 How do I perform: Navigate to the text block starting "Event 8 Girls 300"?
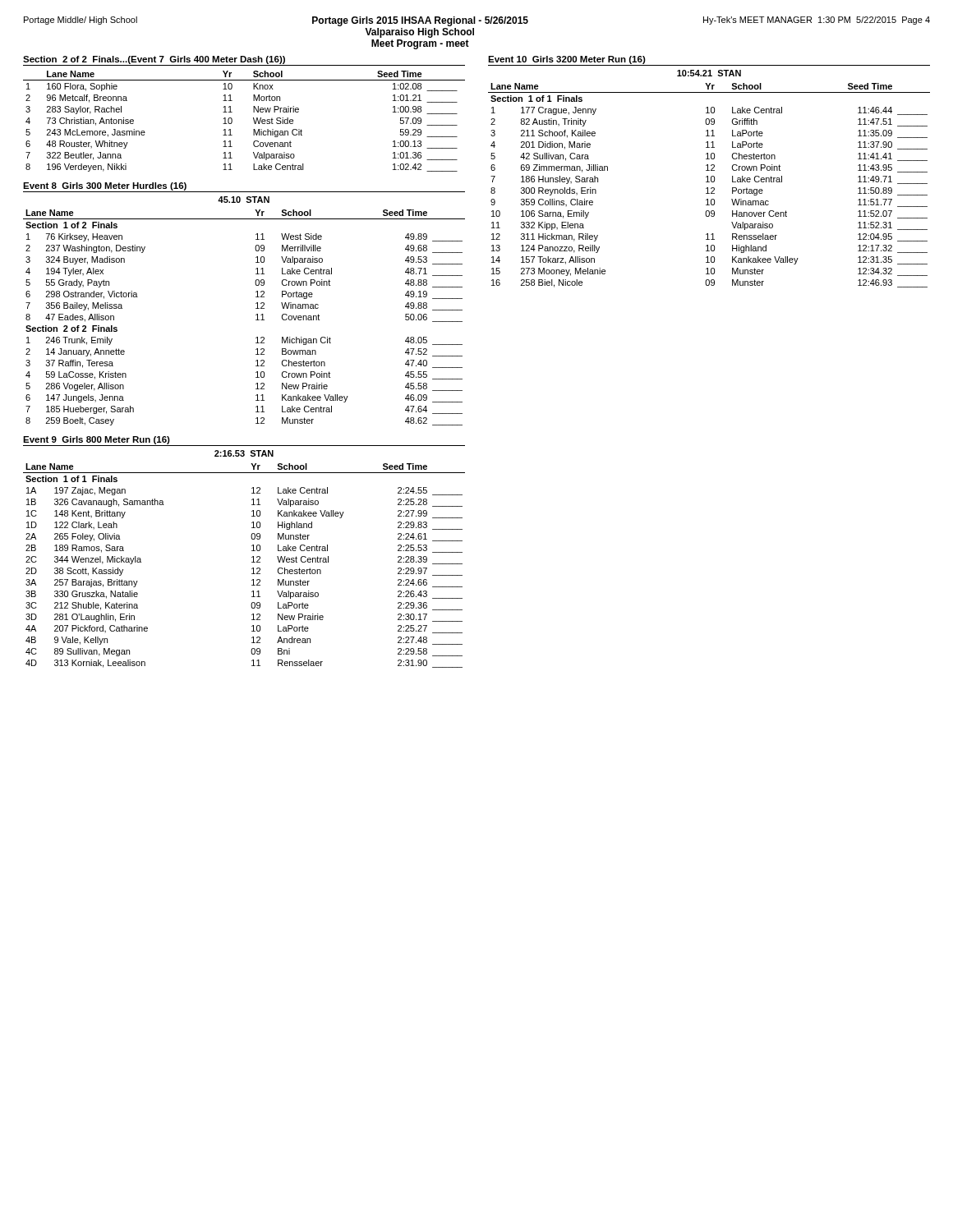coord(105,186)
